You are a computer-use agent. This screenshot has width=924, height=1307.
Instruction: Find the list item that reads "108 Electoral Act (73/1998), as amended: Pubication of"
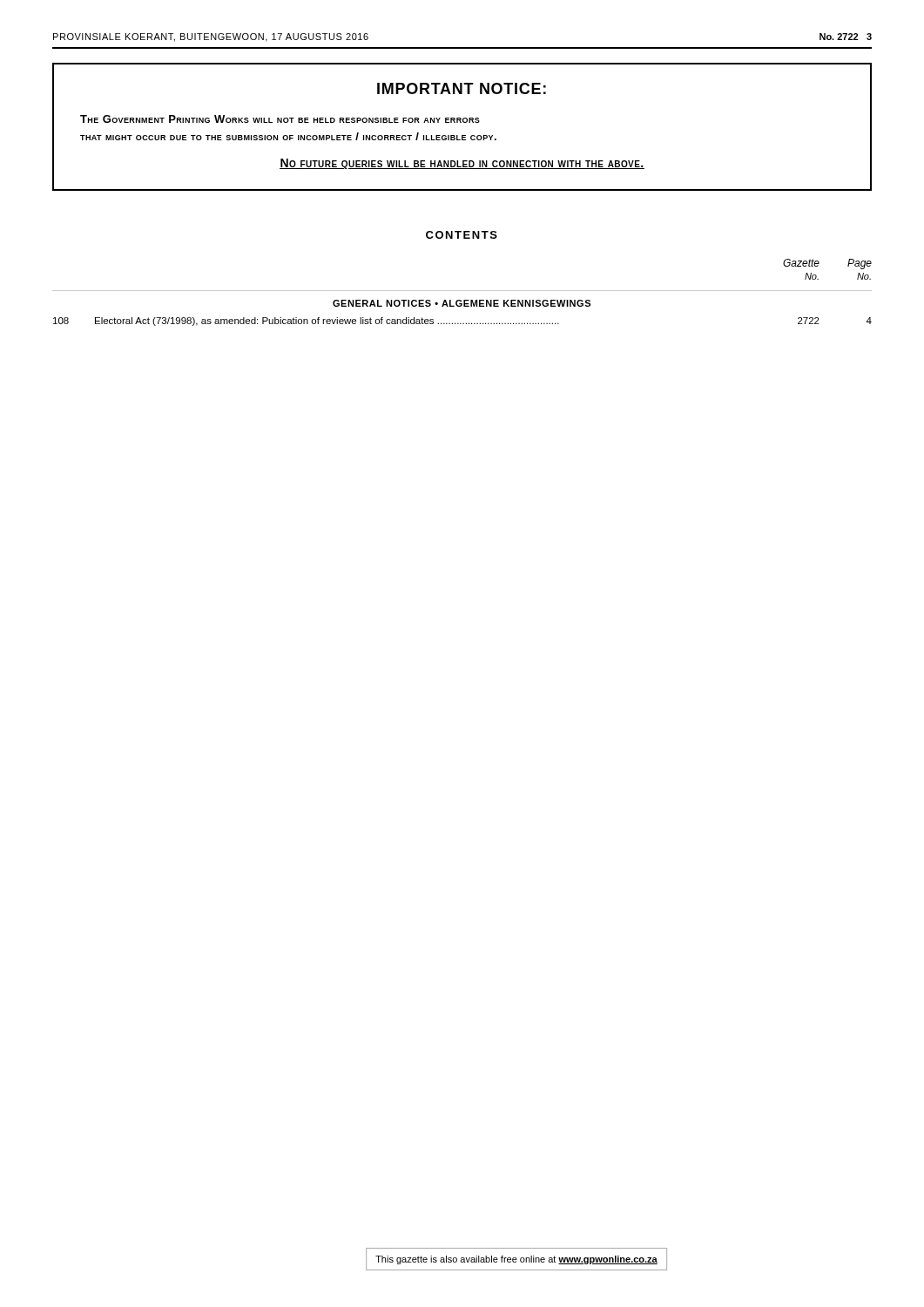pyautogui.click(x=462, y=321)
